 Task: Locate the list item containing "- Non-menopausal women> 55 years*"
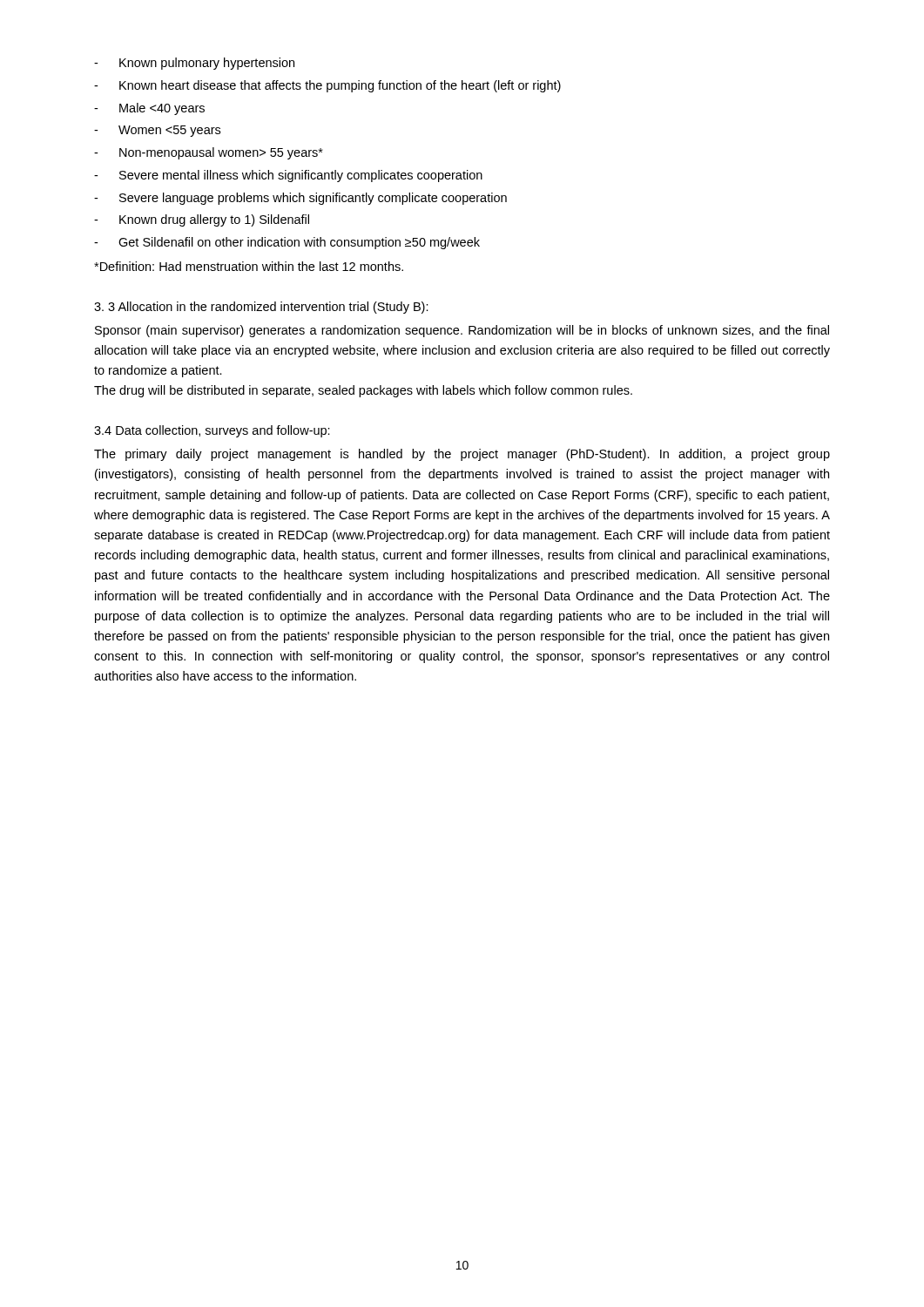[209, 153]
